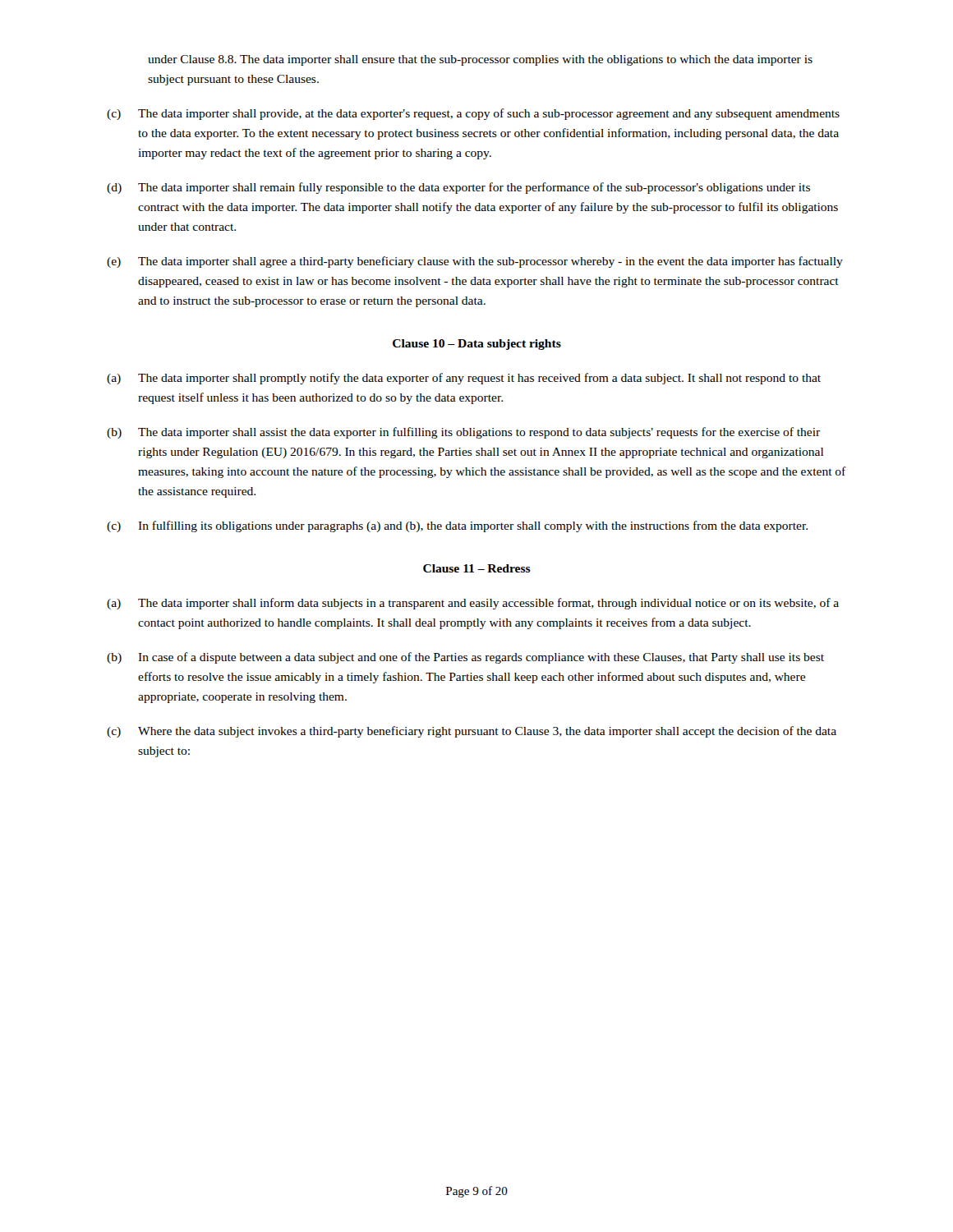Click on the list item containing "(c) Where the data subject"

(476, 741)
